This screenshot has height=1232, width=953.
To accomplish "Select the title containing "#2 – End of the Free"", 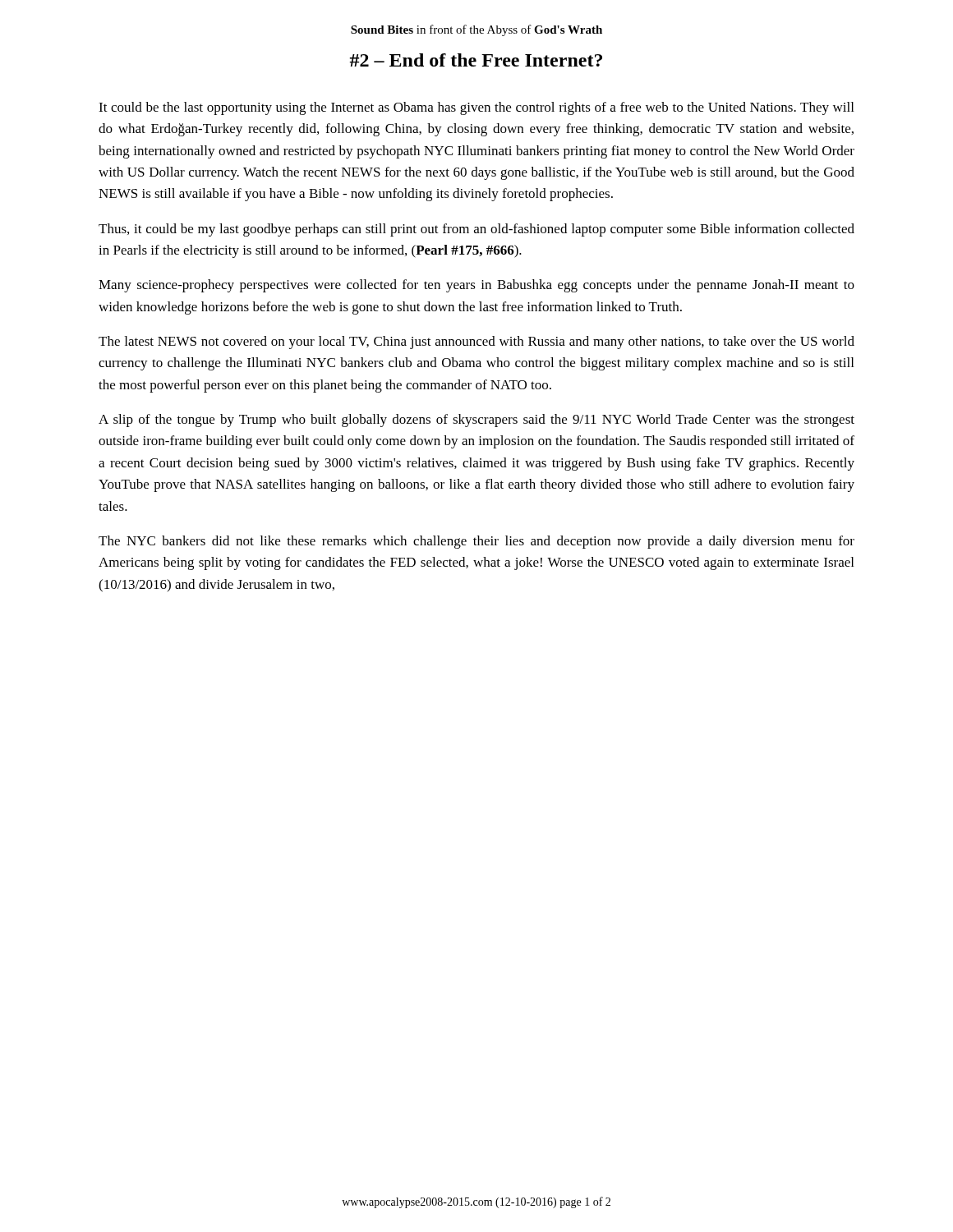I will pyautogui.click(x=476, y=60).
